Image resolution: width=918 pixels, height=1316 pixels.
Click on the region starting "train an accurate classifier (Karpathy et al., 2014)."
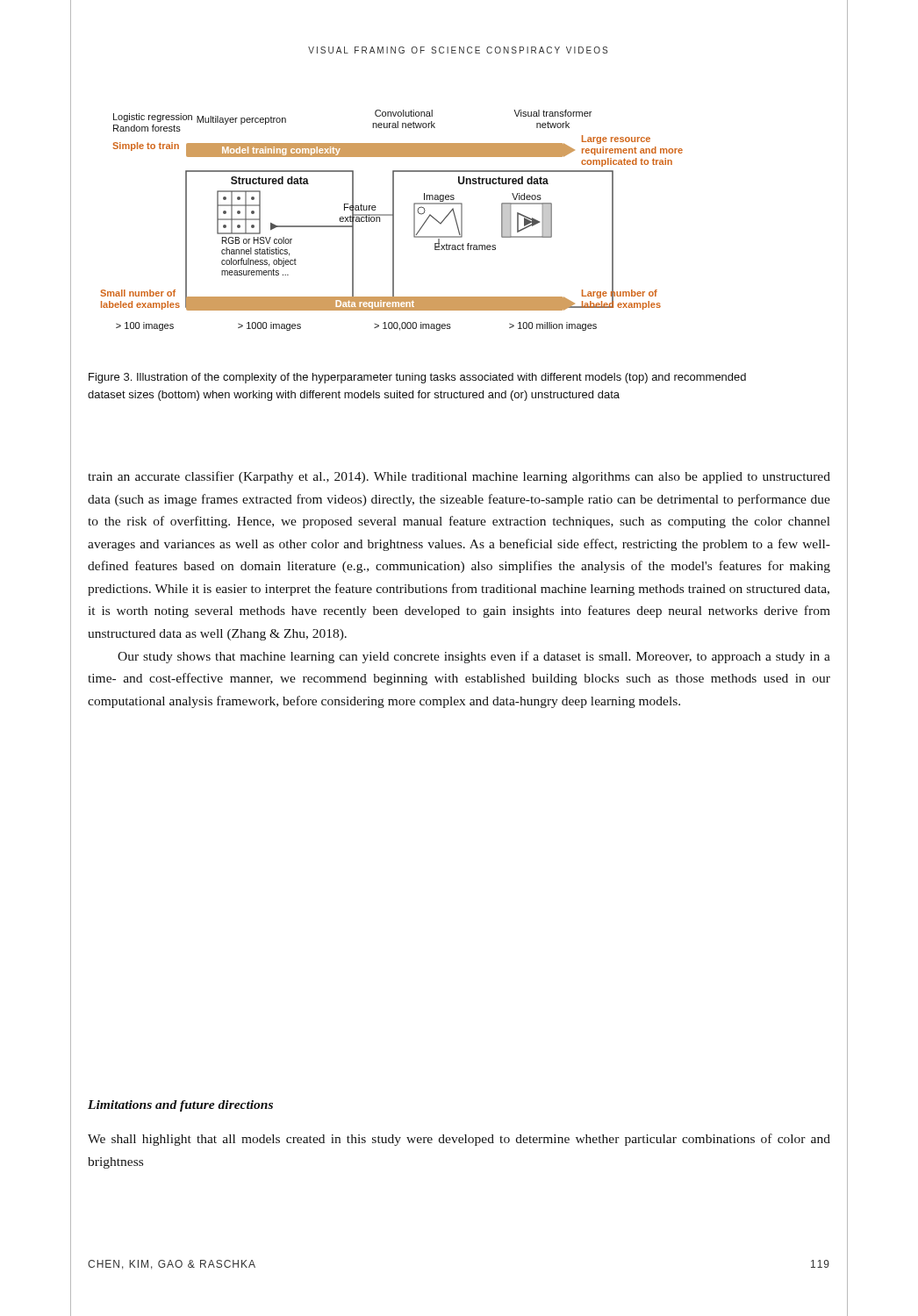(x=459, y=588)
